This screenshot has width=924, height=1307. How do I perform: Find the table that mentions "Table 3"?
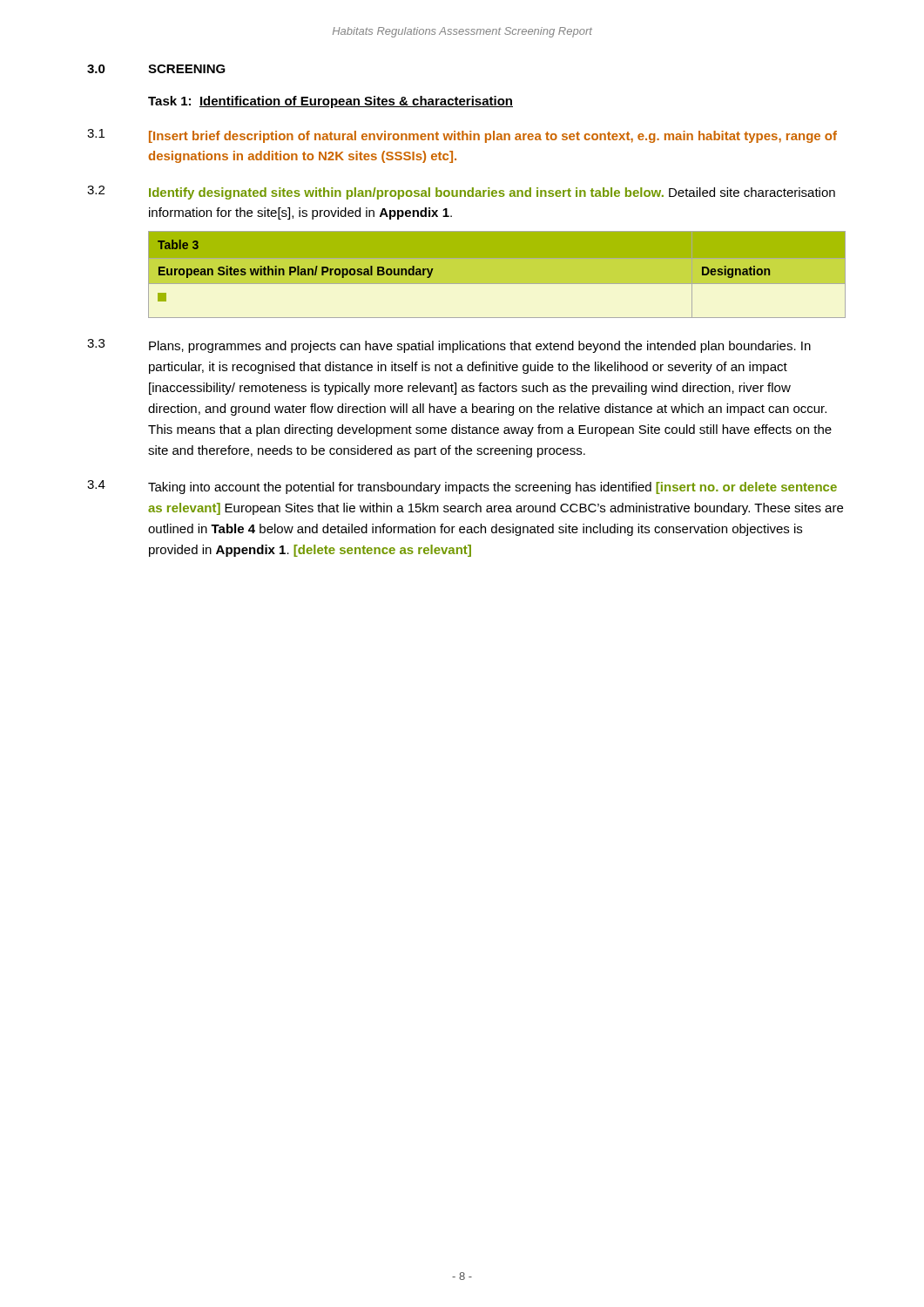(x=497, y=274)
